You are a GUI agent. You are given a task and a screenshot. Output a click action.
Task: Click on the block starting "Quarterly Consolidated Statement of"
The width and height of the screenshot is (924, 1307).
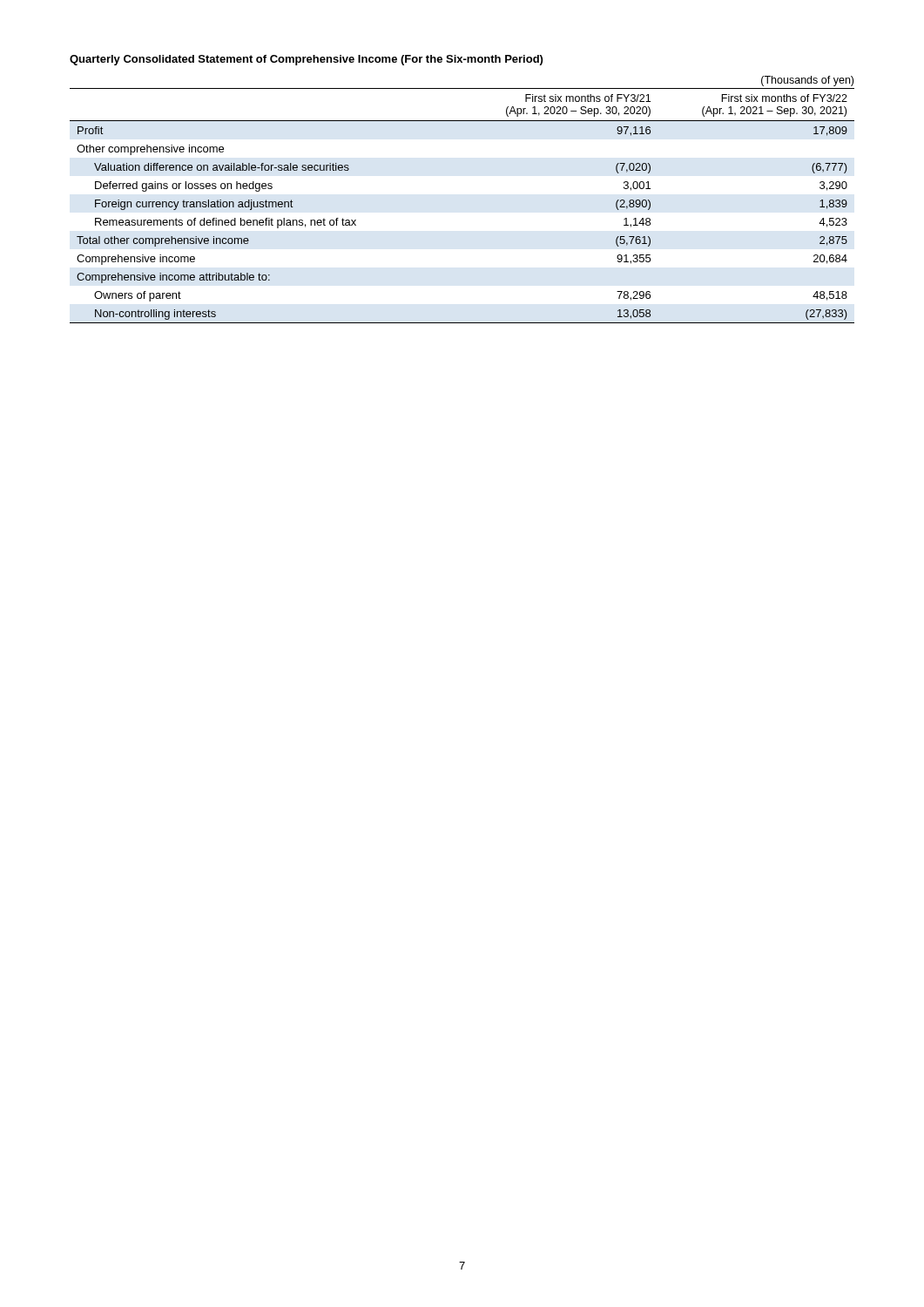click(234, 59)
